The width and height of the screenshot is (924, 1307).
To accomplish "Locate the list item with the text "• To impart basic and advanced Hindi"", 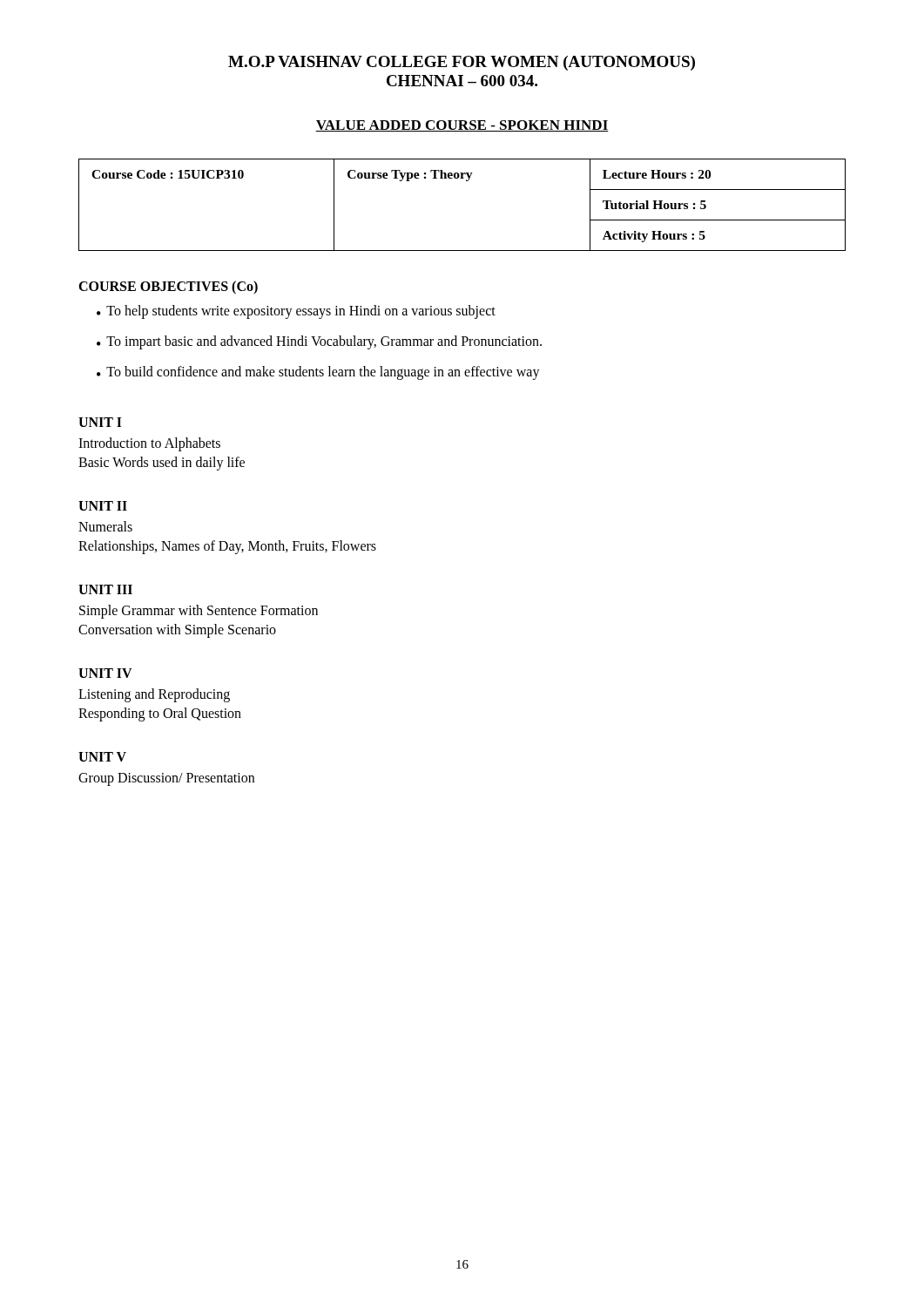I will tap(319, 345).
